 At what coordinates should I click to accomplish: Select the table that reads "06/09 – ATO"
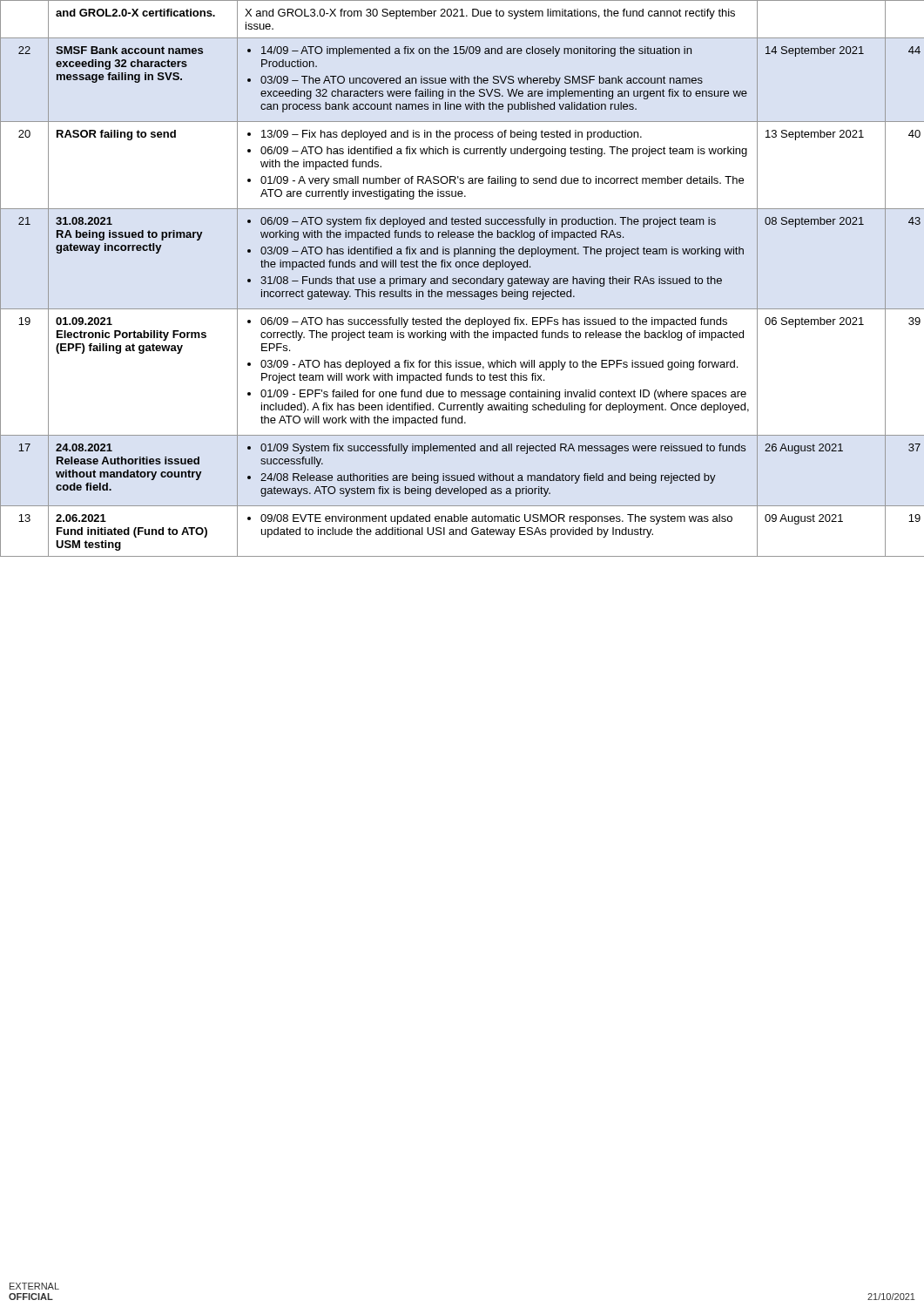462,296
